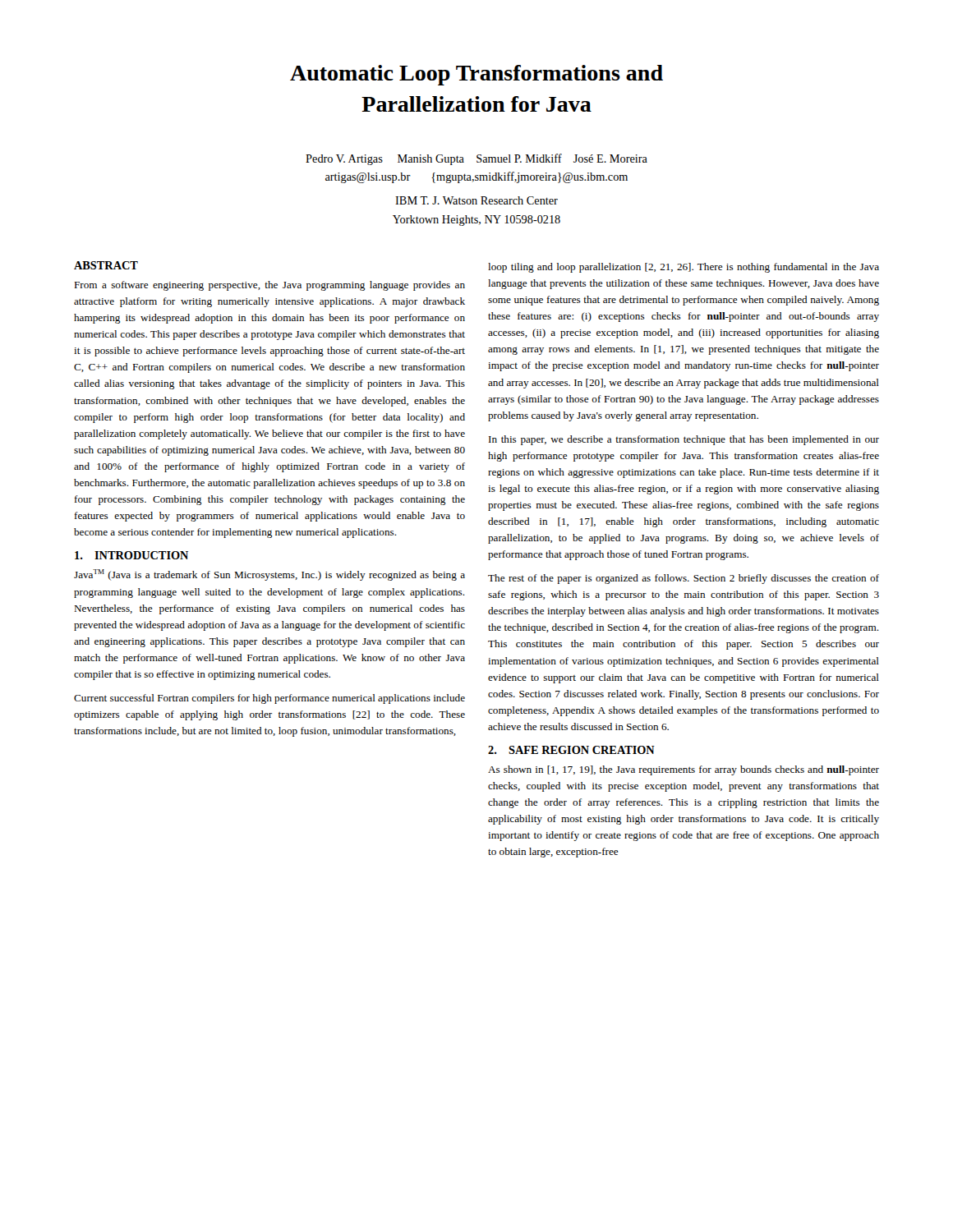Screen dimensions: 1232x953
Task: Navigate to the text starting "JavaTM (Java is a"
Action: coord(269,653)
